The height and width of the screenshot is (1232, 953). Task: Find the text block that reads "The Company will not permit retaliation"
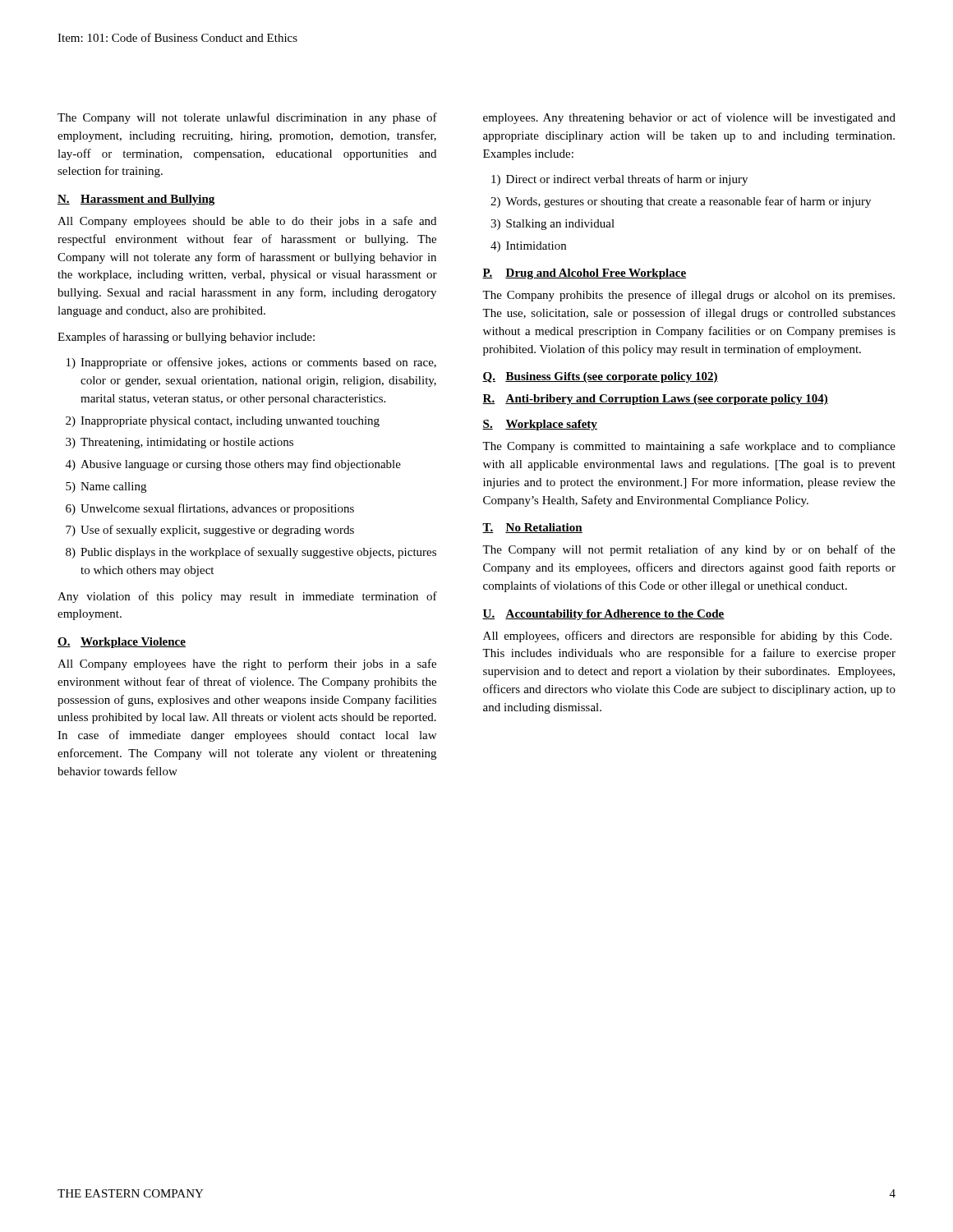coord(689,568)
